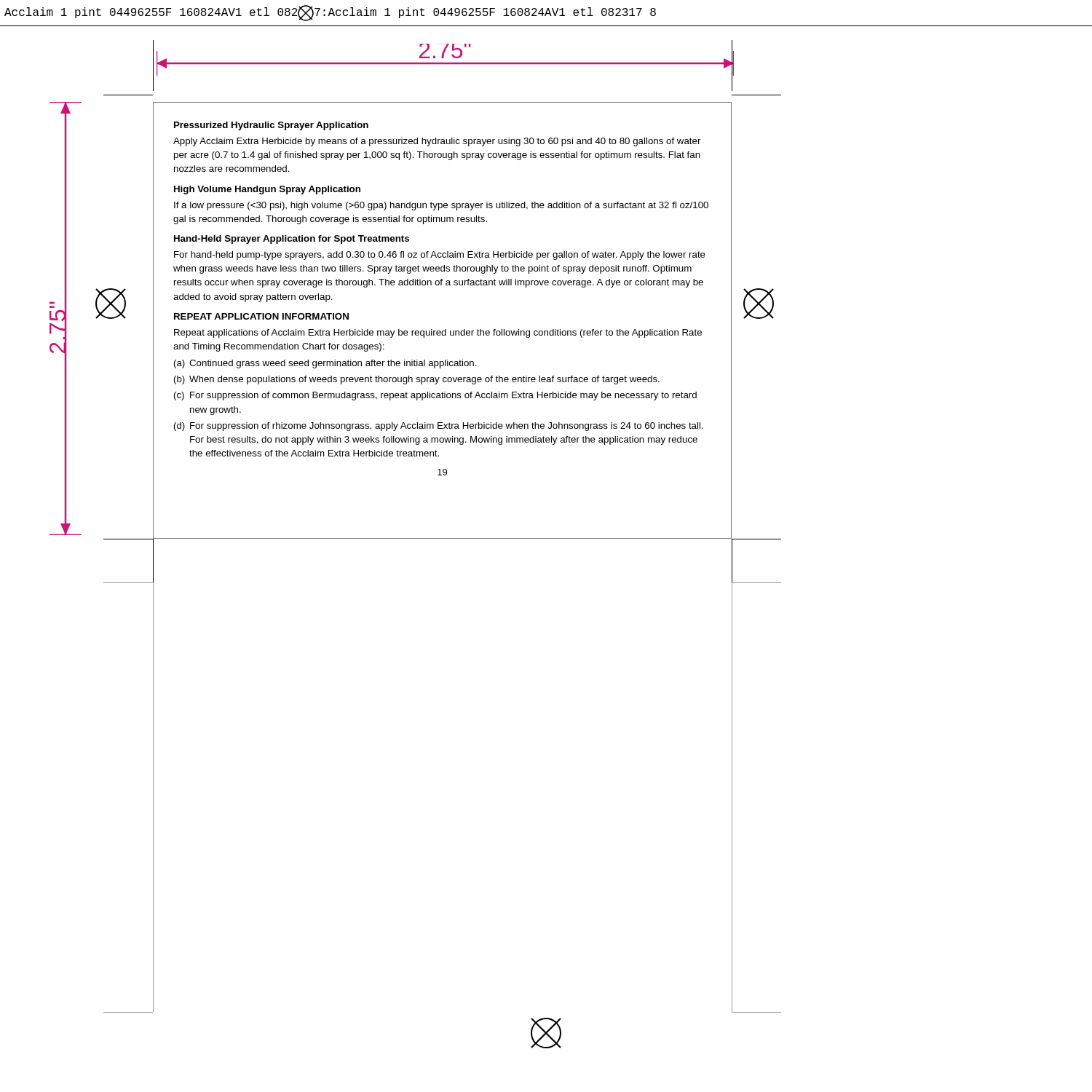Click on the passage starting "For hand-held pump-type"
Screen dimensions: 1092x1092
click(439, 275)
